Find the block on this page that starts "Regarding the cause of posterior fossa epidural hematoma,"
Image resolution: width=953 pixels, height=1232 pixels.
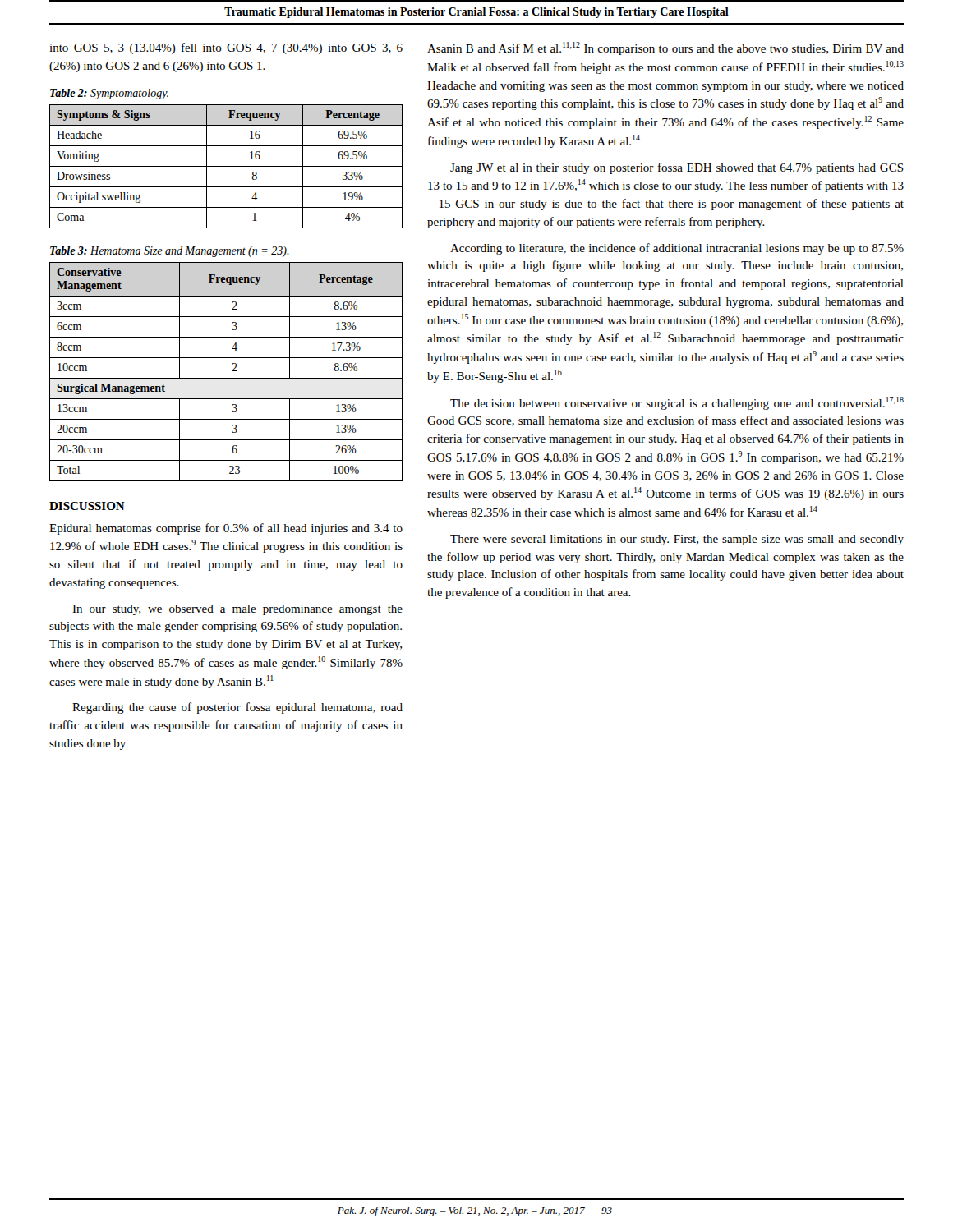click(226, 725)
